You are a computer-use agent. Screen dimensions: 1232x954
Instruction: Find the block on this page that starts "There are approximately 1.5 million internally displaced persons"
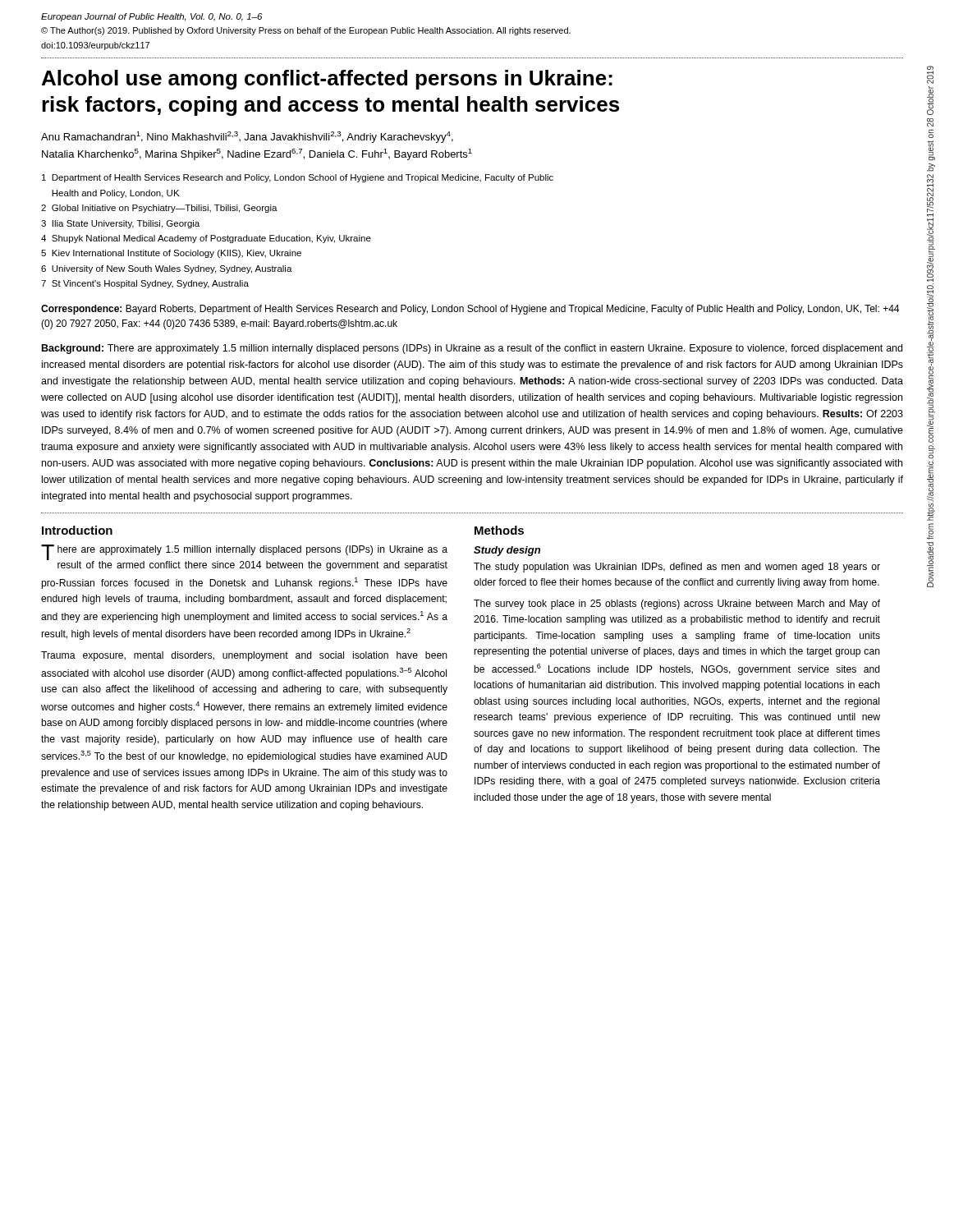point(244,592)
